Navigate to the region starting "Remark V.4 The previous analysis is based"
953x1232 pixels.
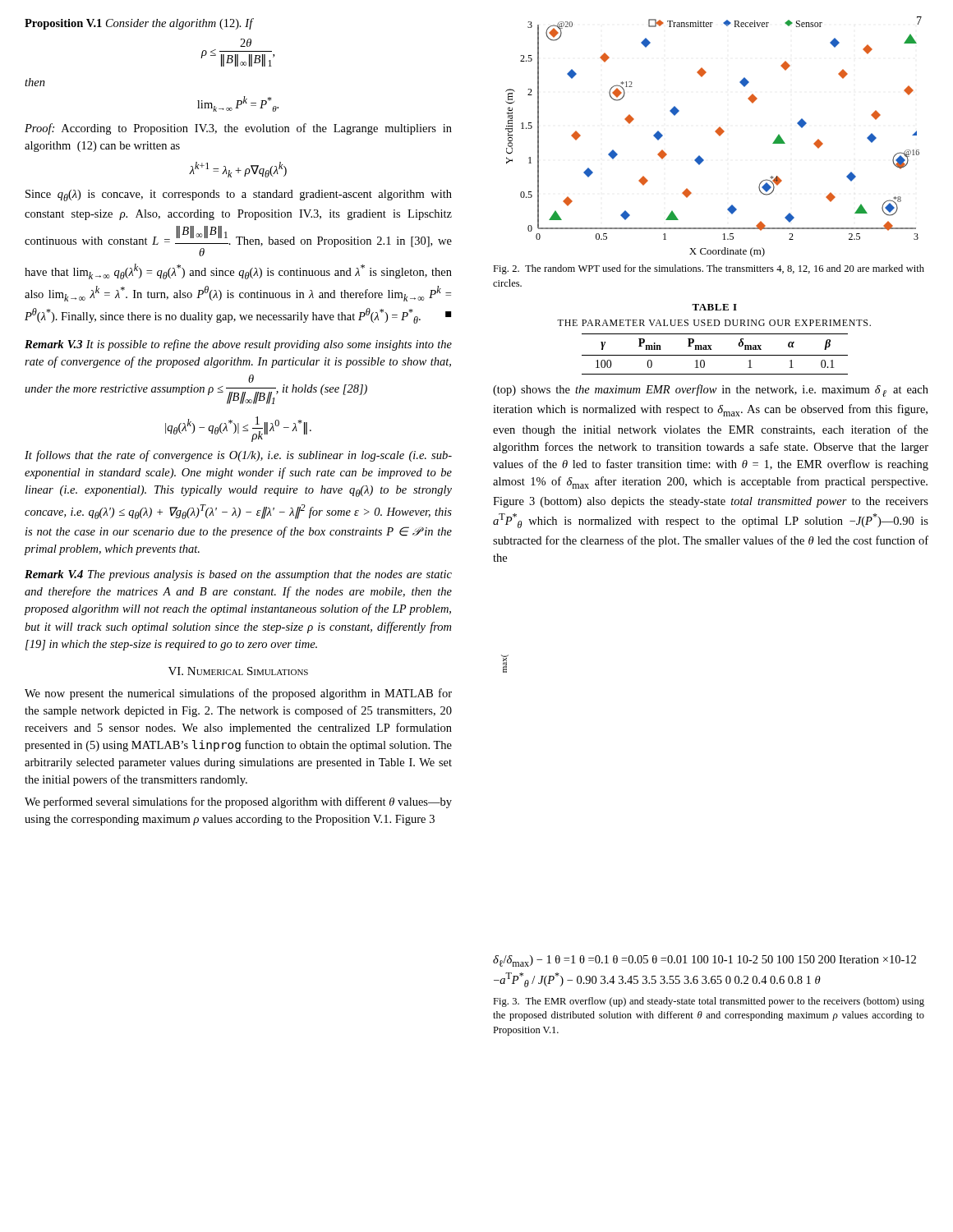(238, 609)
